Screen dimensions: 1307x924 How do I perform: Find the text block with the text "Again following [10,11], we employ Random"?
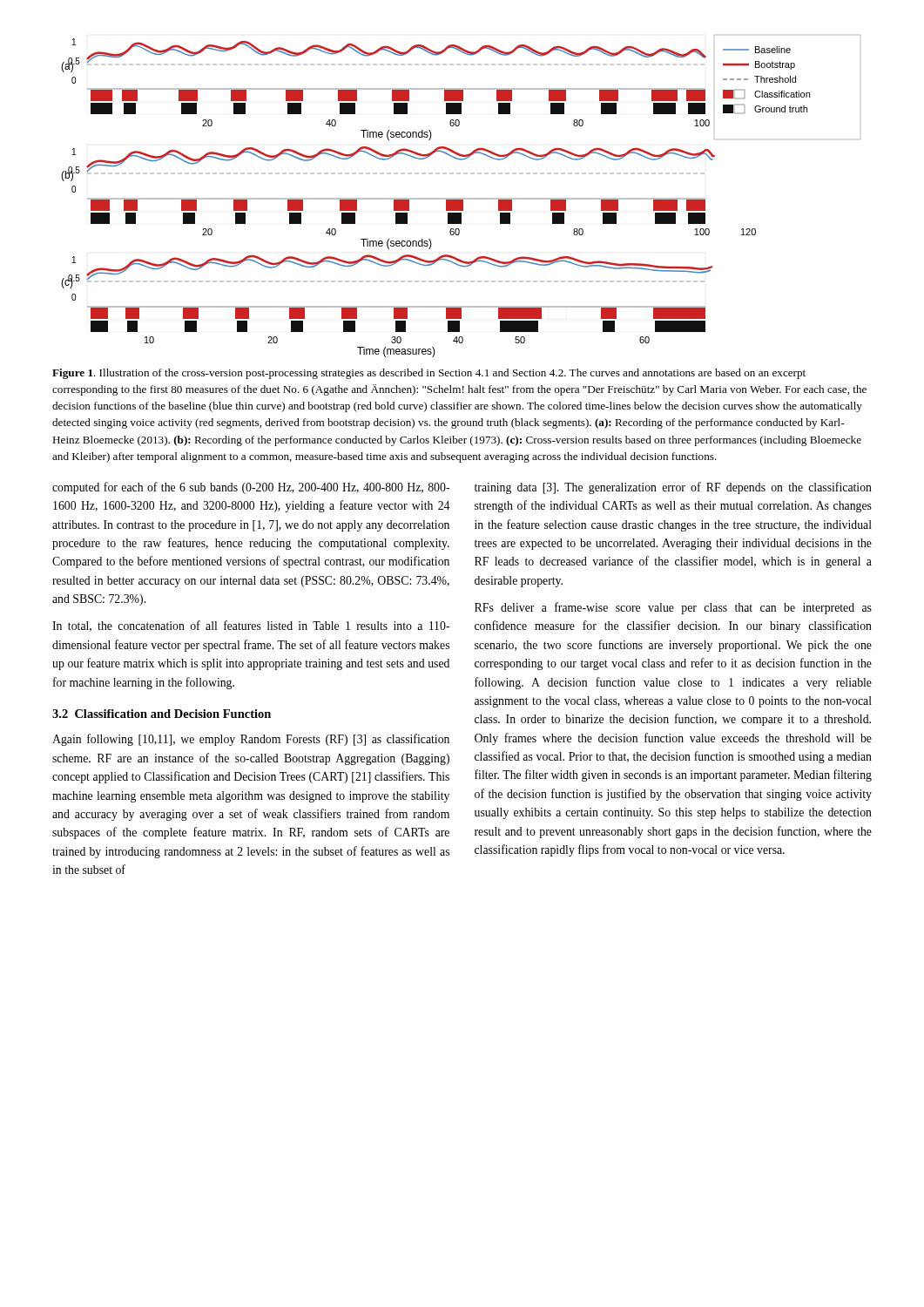(251, 805)
